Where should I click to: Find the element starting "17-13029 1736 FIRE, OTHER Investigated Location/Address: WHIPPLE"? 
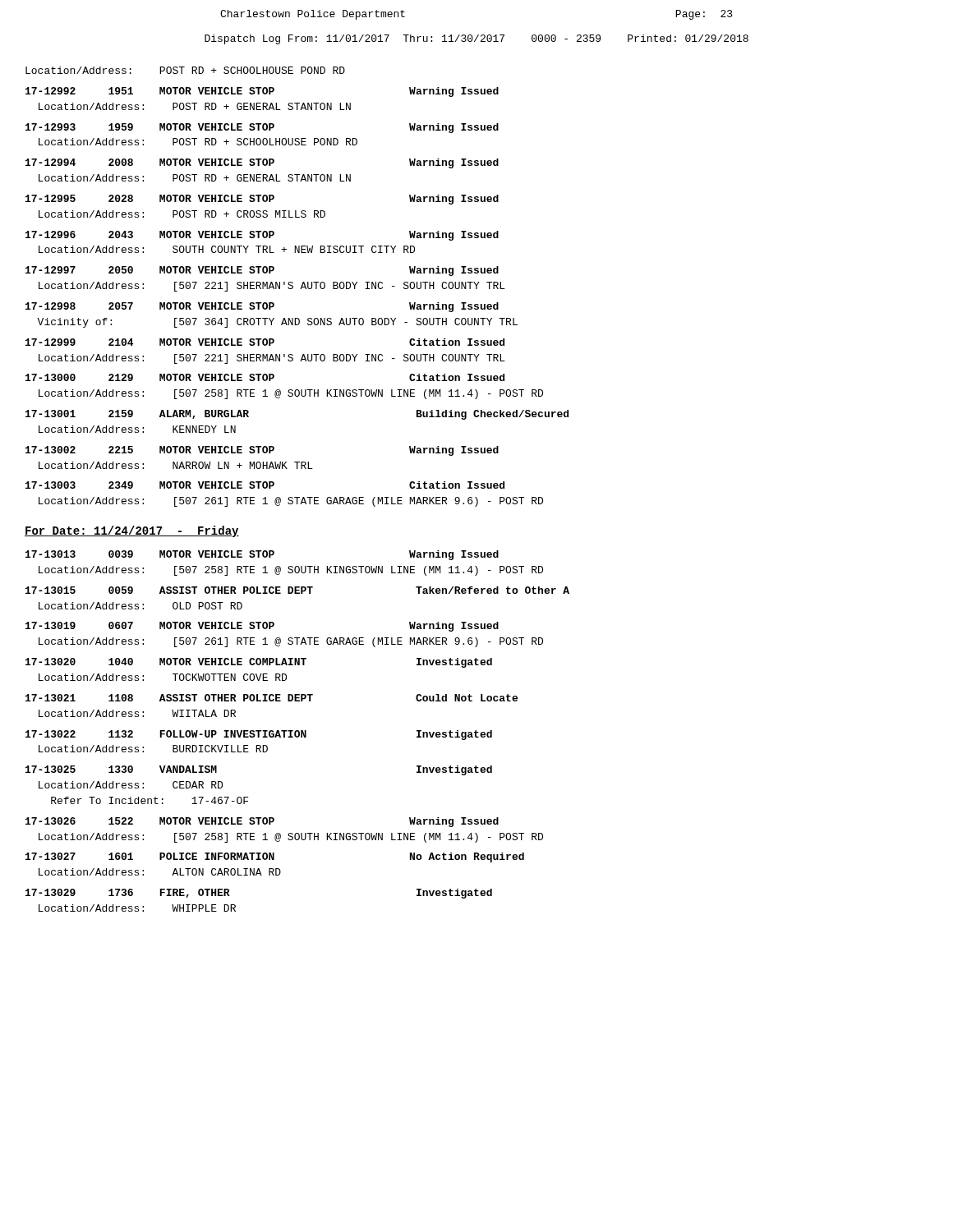click(476, 902)
